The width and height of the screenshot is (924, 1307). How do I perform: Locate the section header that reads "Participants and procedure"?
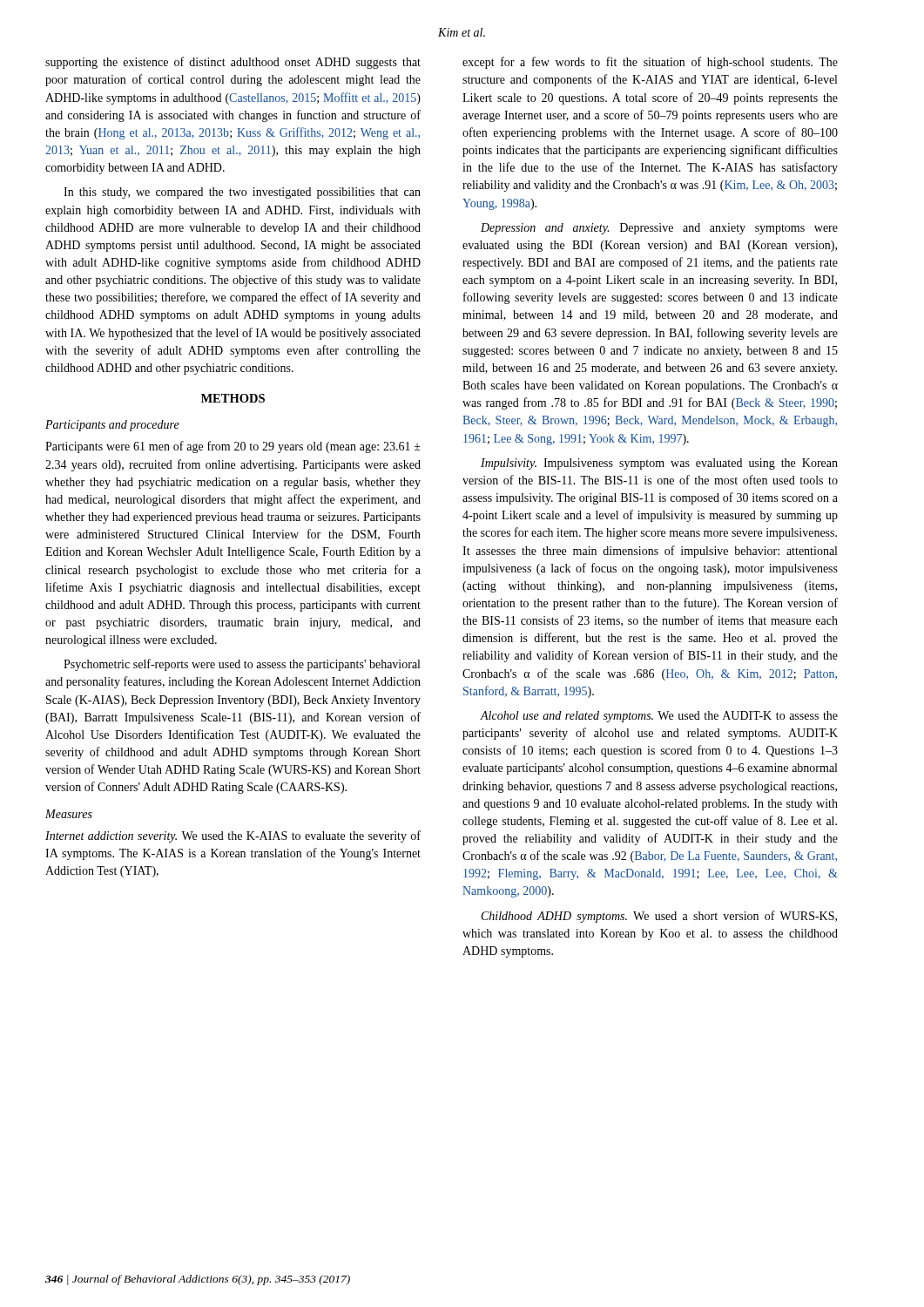(x=112, y=425)
